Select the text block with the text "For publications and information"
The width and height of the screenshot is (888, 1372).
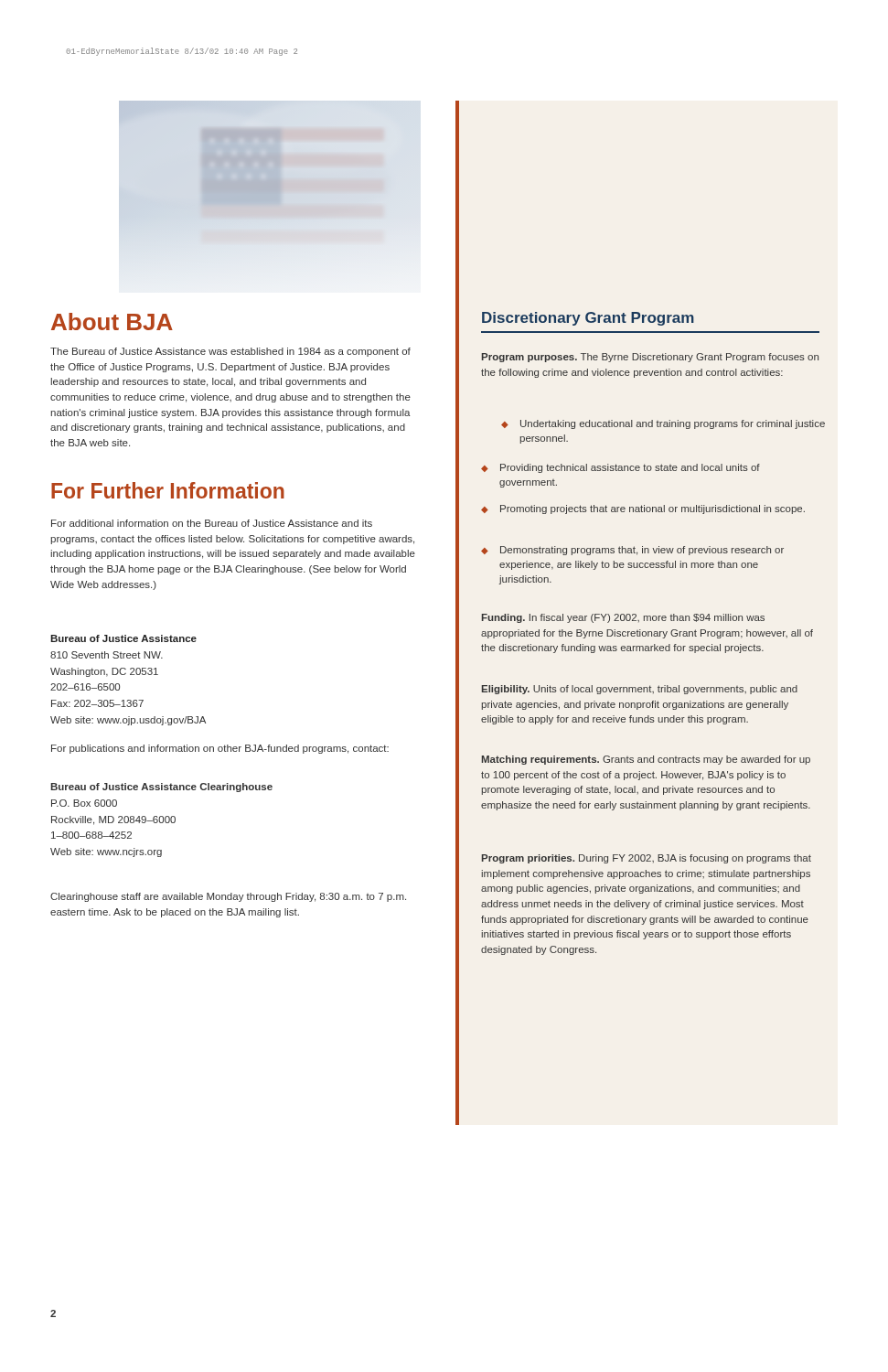(220, 748)
